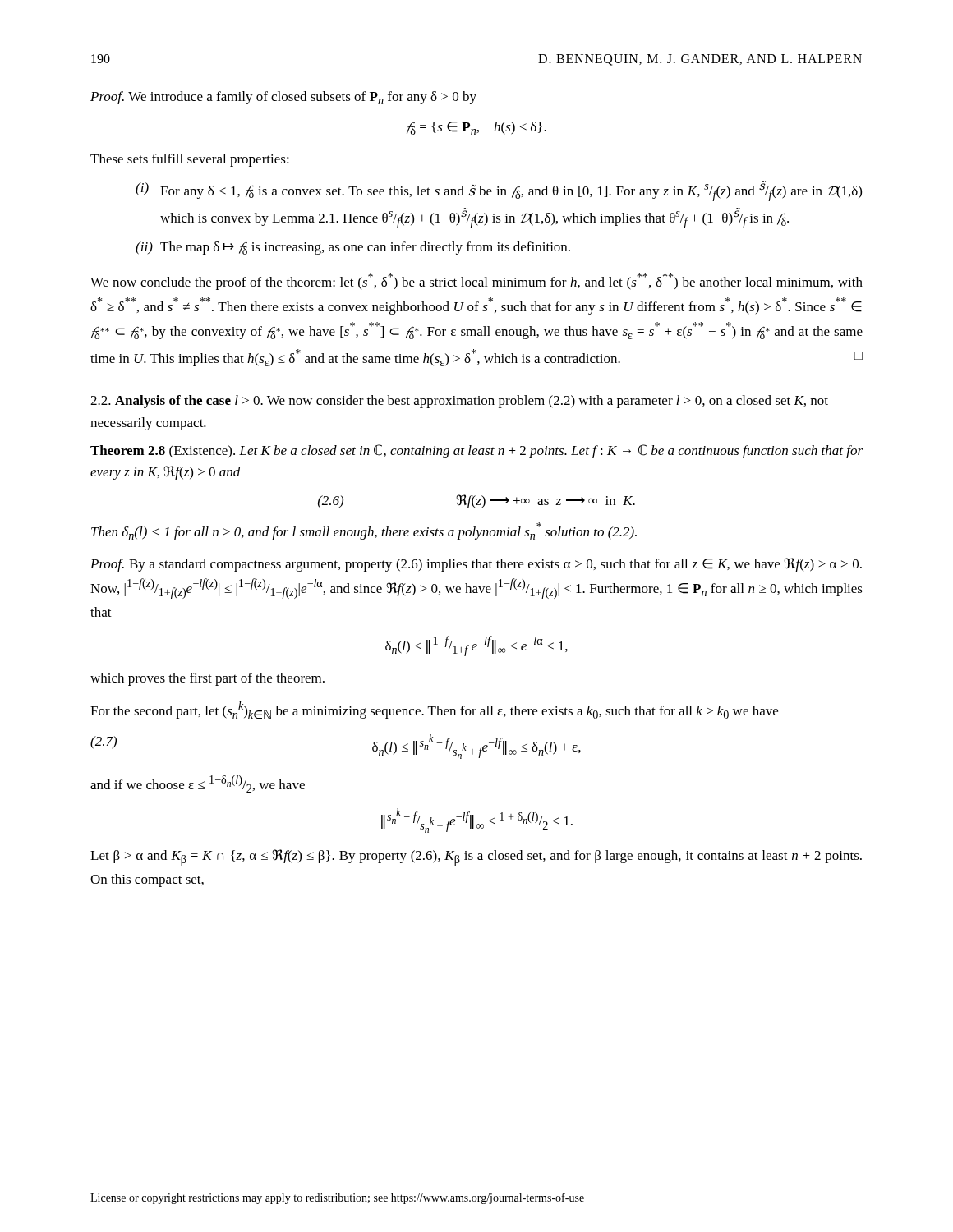Click on the formula that reads "𝓯δ = {s ∈"

[476, 128]
